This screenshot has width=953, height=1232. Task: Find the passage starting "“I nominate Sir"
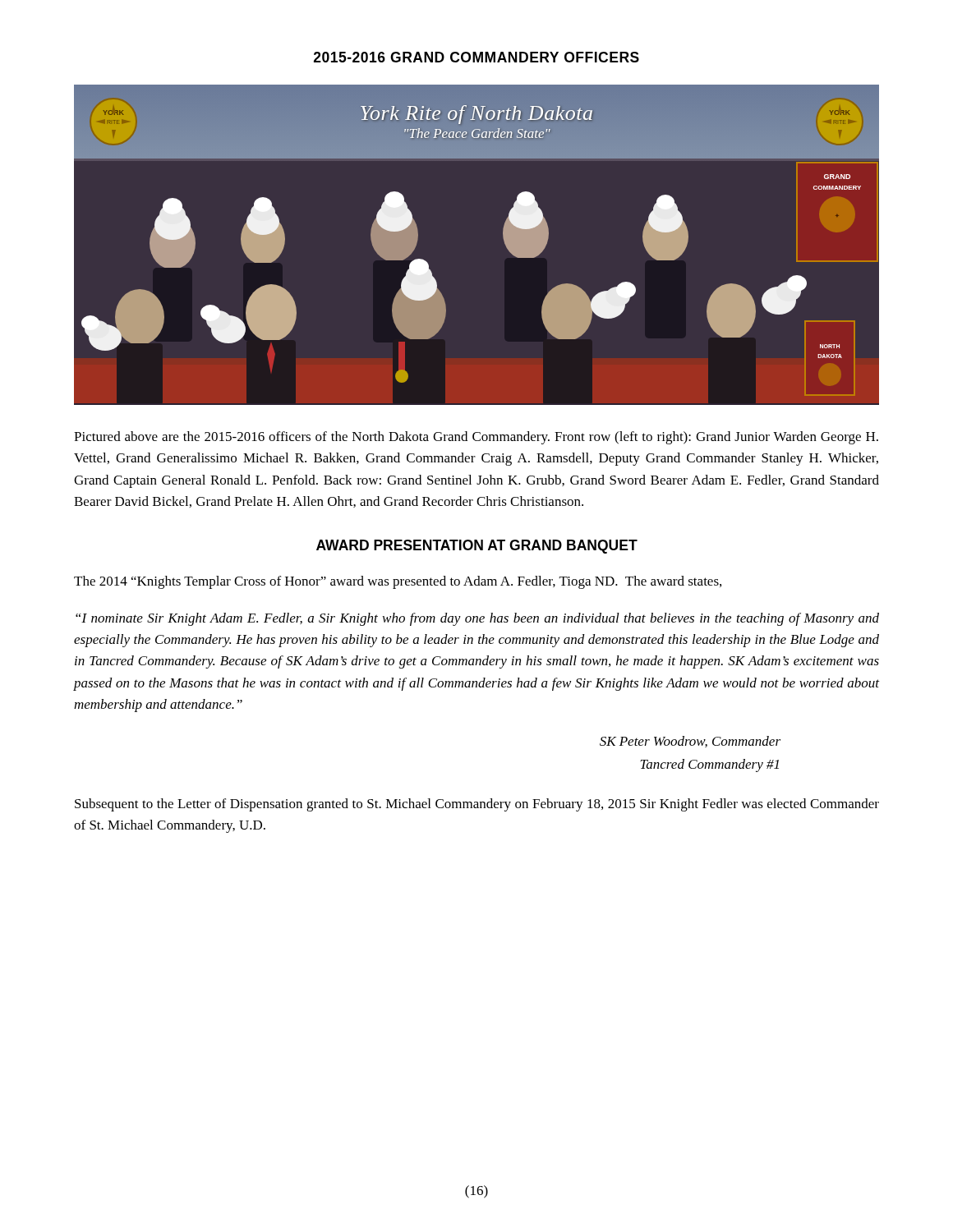pyautogui.click(x=476, y=661)
